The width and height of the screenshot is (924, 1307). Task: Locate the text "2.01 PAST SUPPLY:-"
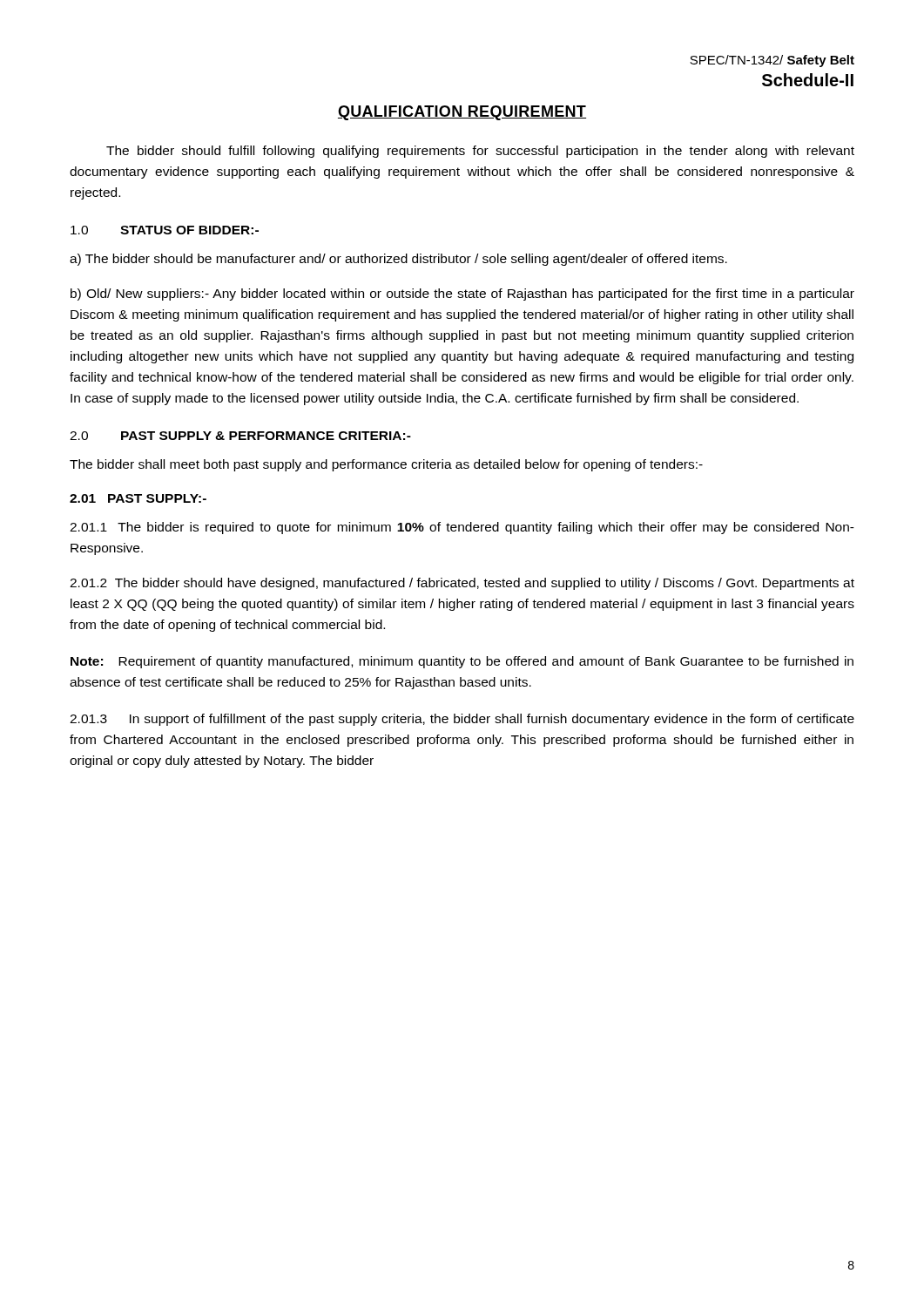point(138,498)
